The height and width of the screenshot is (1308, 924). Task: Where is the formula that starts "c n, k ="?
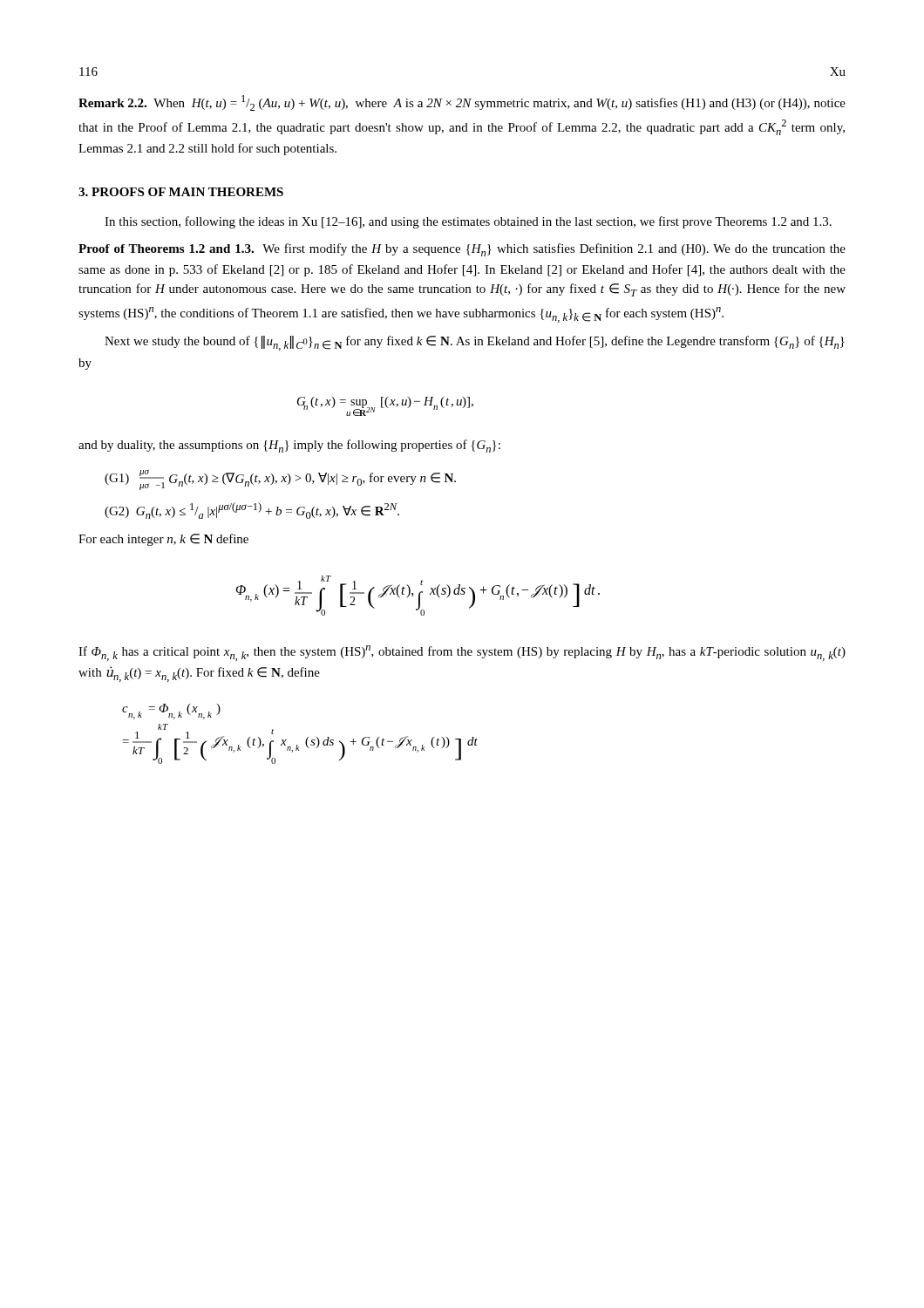point(366,737)
